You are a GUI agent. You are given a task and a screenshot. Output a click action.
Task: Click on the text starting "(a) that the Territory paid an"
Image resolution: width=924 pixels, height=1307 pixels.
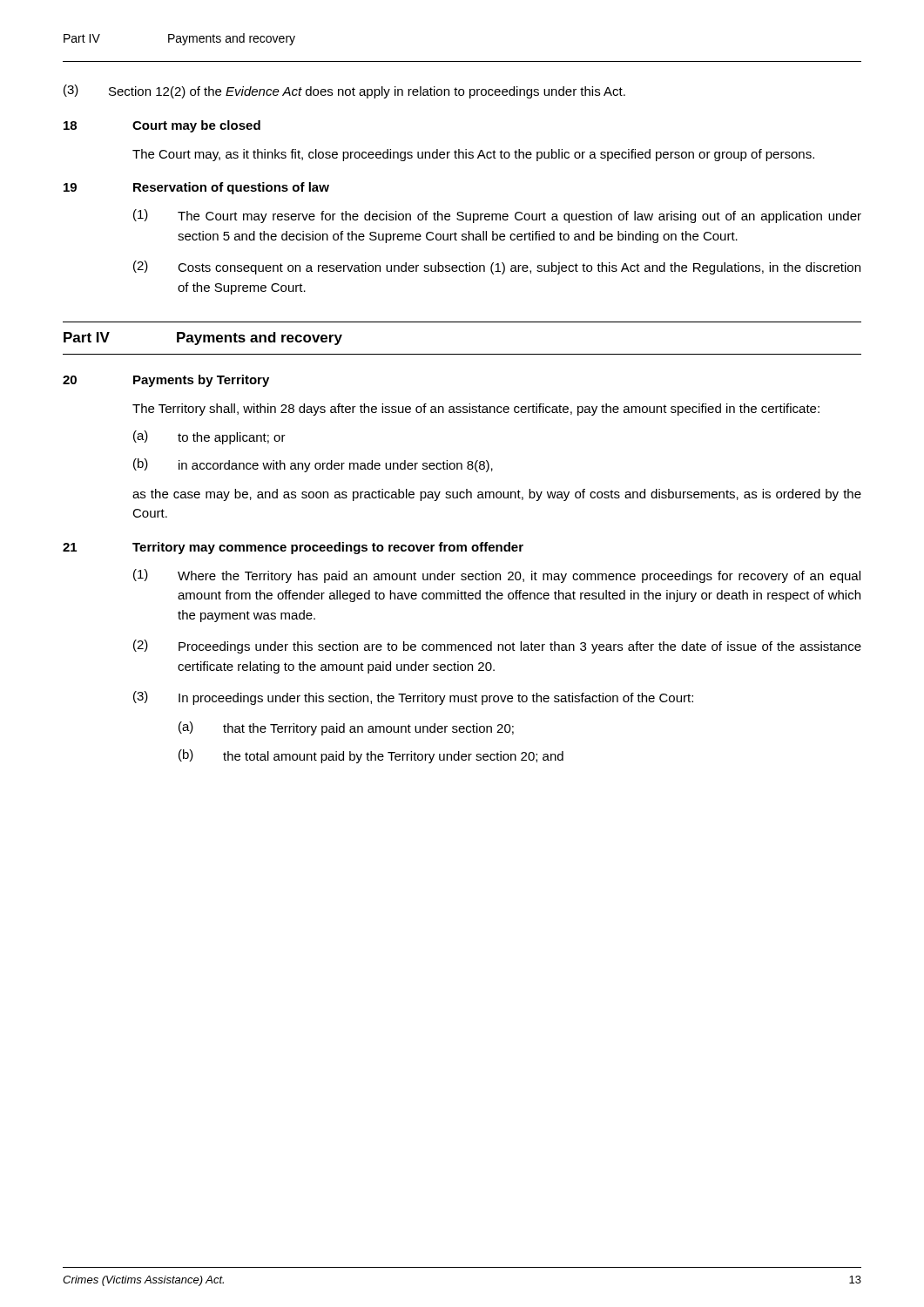[519, 728]
